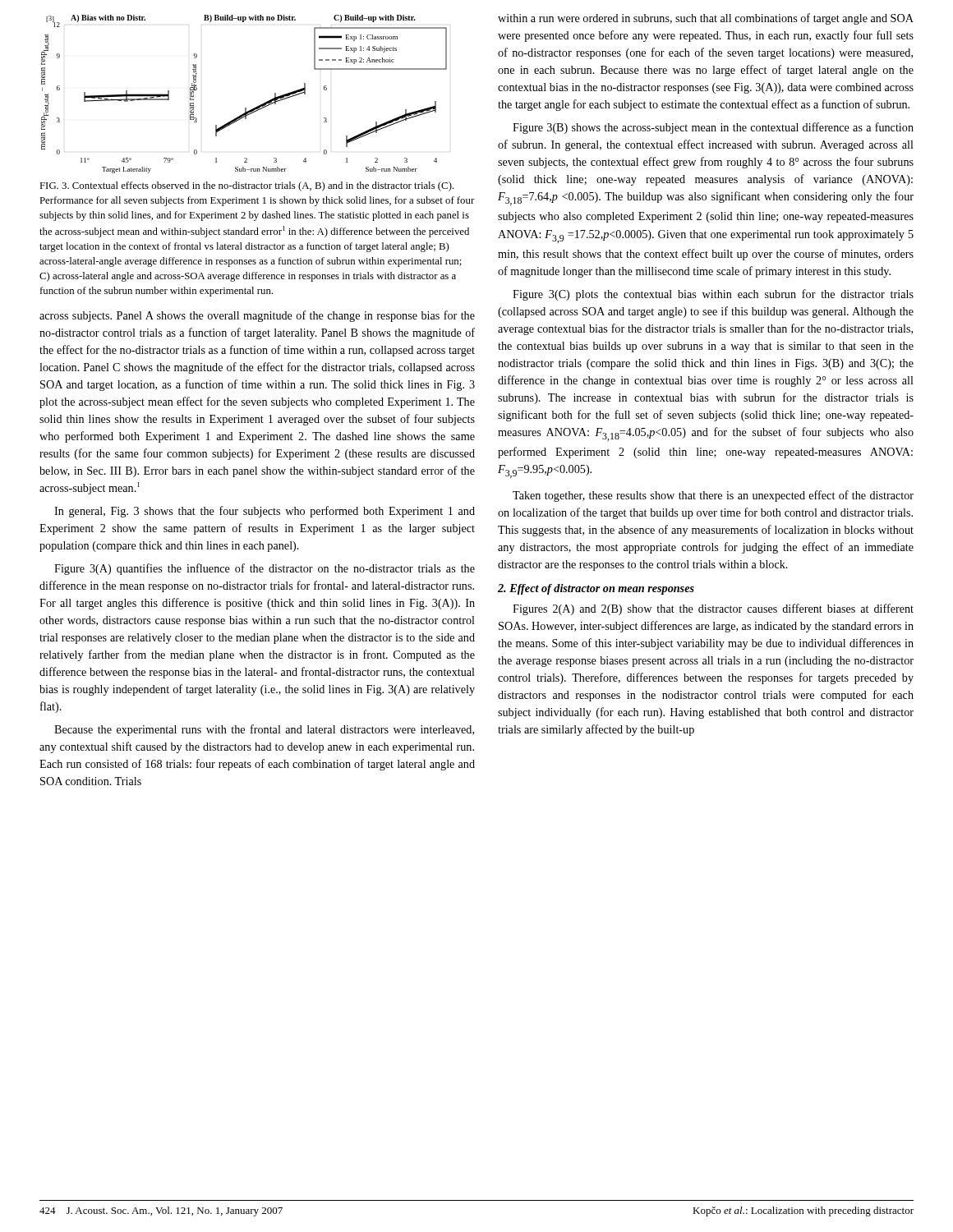Locate the region starting "across subjects. Panel A shows the"
Viewport: 953px width, 1232px height.
(257, 548)
